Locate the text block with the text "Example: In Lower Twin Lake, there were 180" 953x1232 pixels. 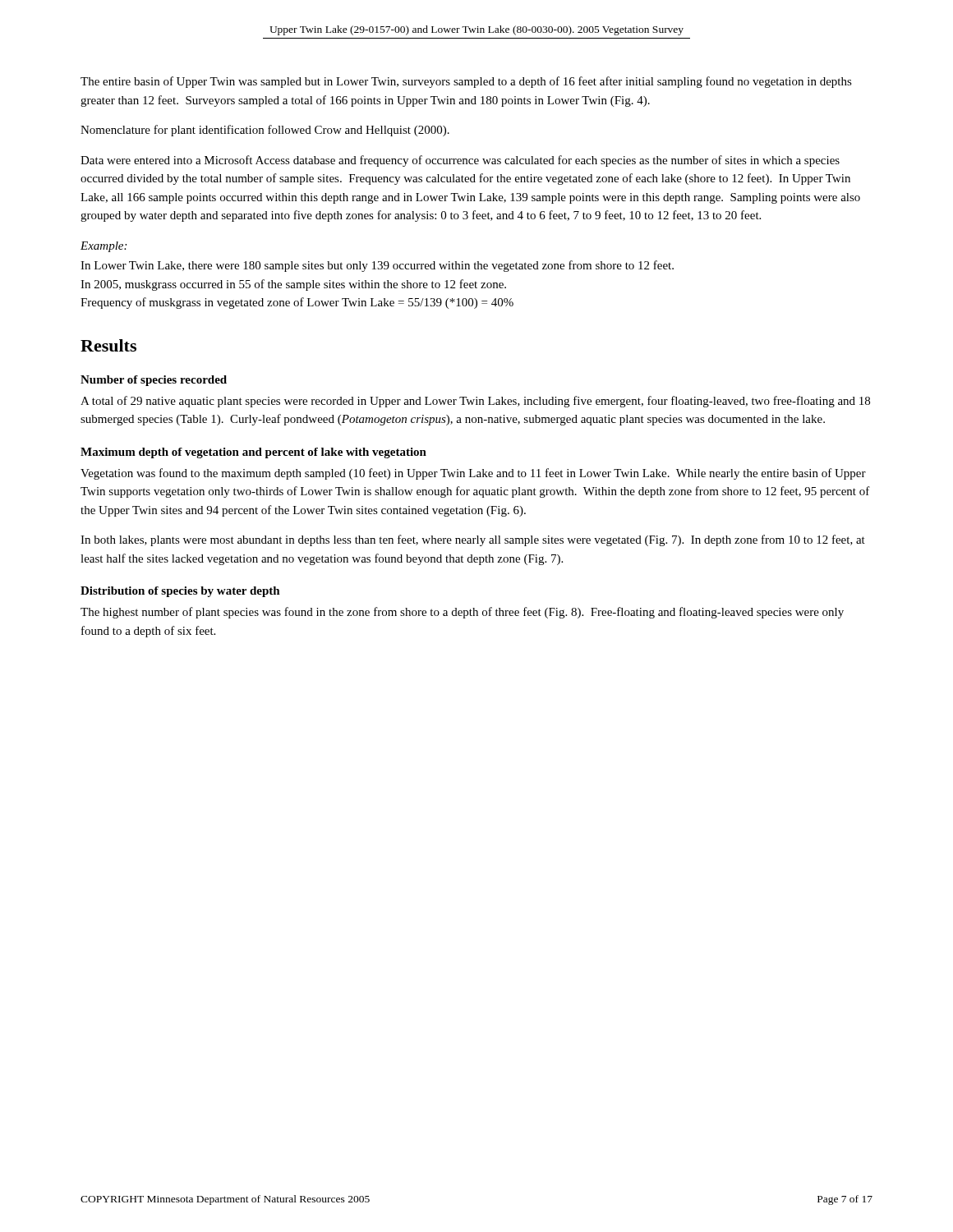pos(476,273)
